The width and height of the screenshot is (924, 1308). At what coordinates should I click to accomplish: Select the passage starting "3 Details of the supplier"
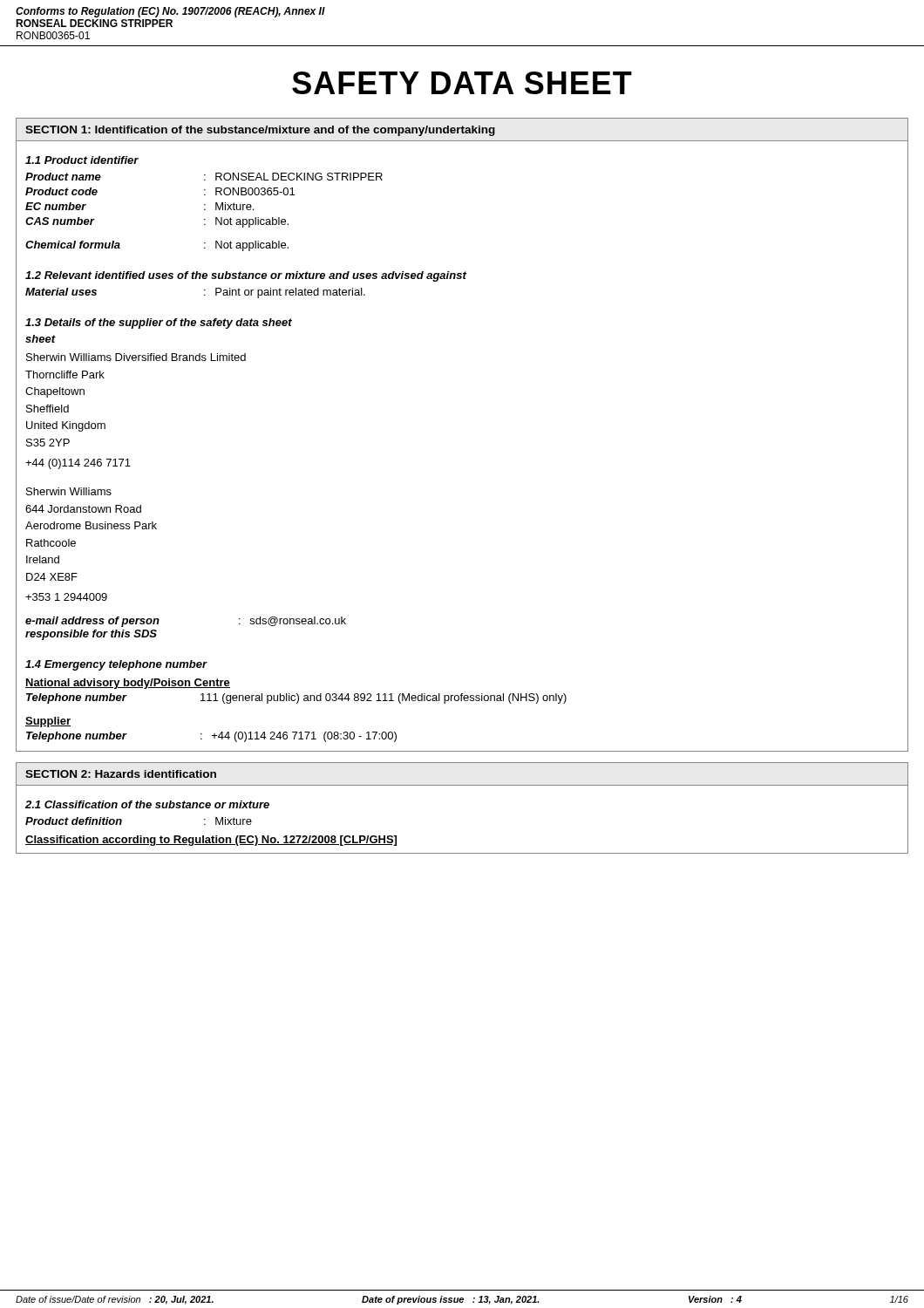coord(159,324)
